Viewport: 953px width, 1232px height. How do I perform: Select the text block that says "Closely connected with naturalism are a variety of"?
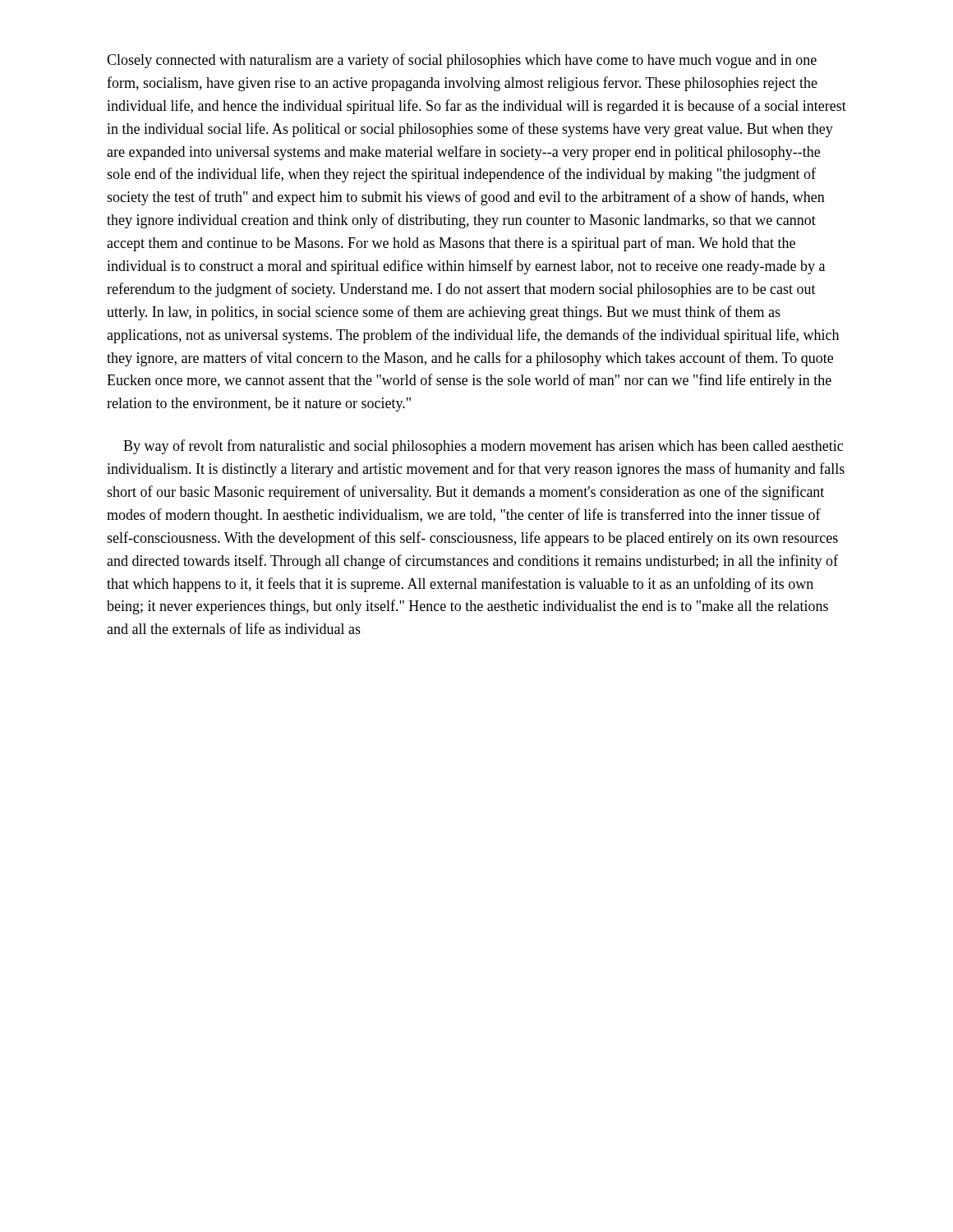[476, 232]
